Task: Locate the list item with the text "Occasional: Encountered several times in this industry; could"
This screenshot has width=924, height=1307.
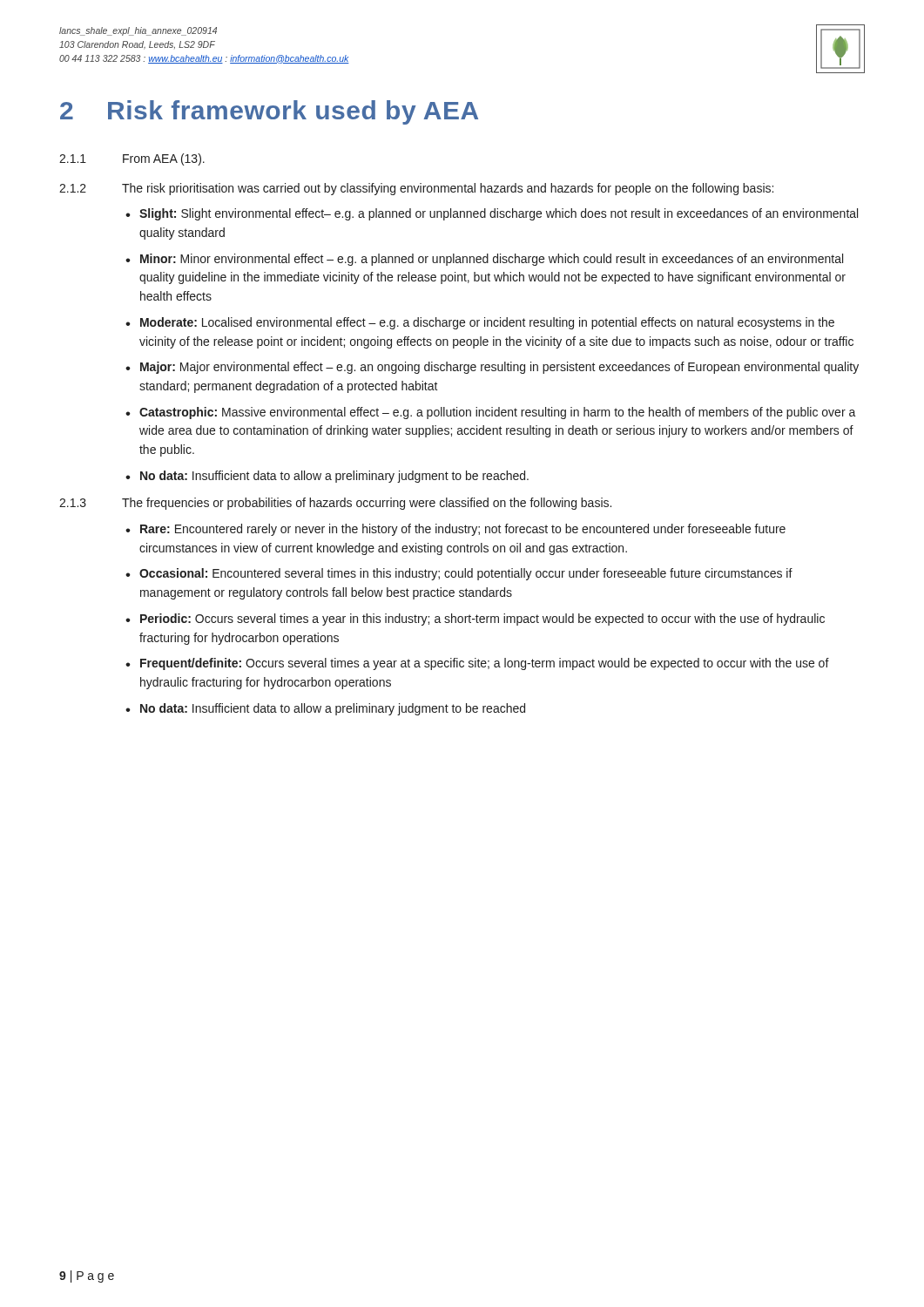Action: (x=502, y=584)
